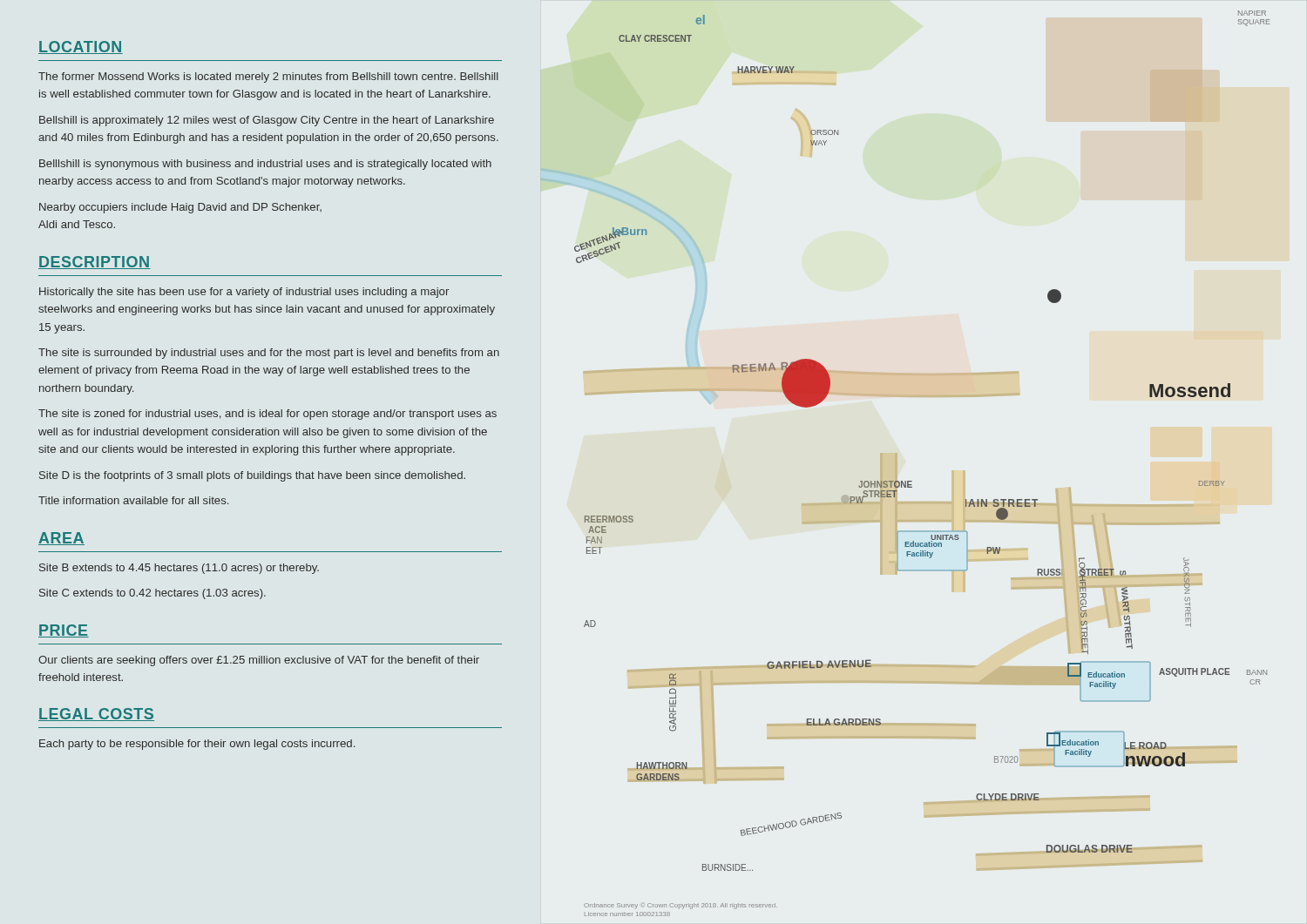1307x924 pixels.
Task: Locate the text block containing "Site C extends to"
Action: pyautogui.click(x=152, y=593)
